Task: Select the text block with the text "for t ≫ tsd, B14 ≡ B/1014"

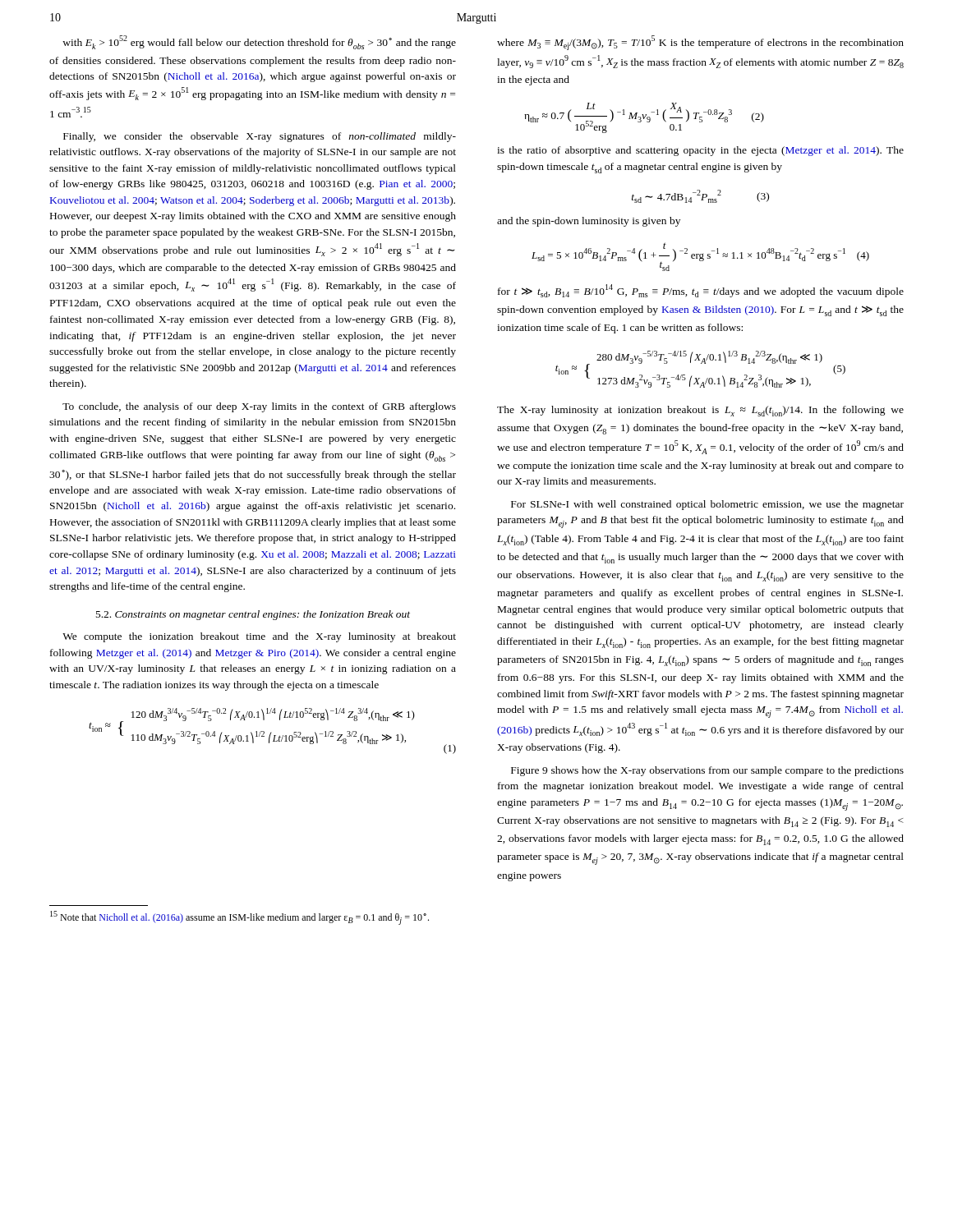Action: tap(700, 309)
